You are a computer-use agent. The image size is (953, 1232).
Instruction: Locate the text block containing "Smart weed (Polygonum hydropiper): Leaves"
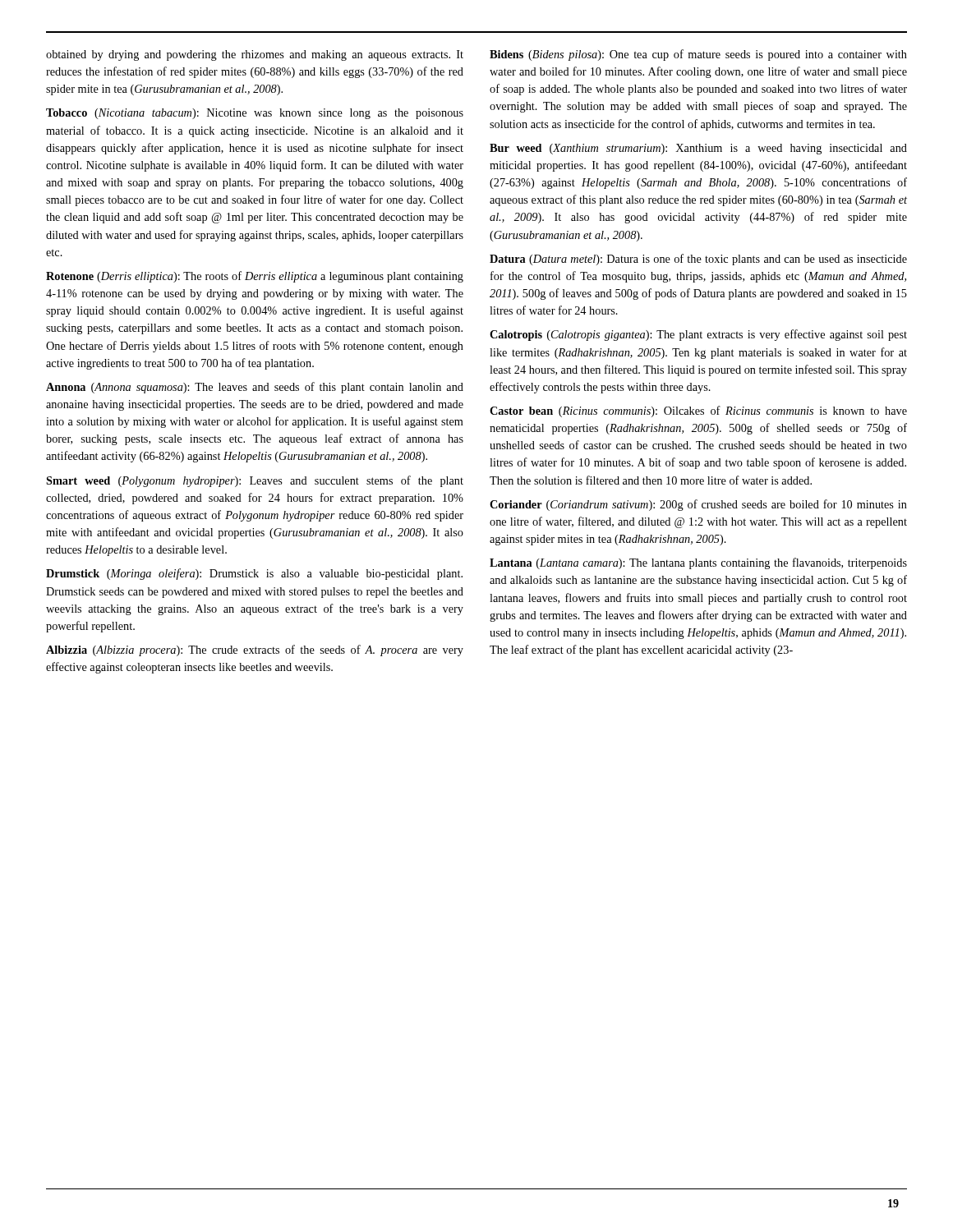coord(255,515)
